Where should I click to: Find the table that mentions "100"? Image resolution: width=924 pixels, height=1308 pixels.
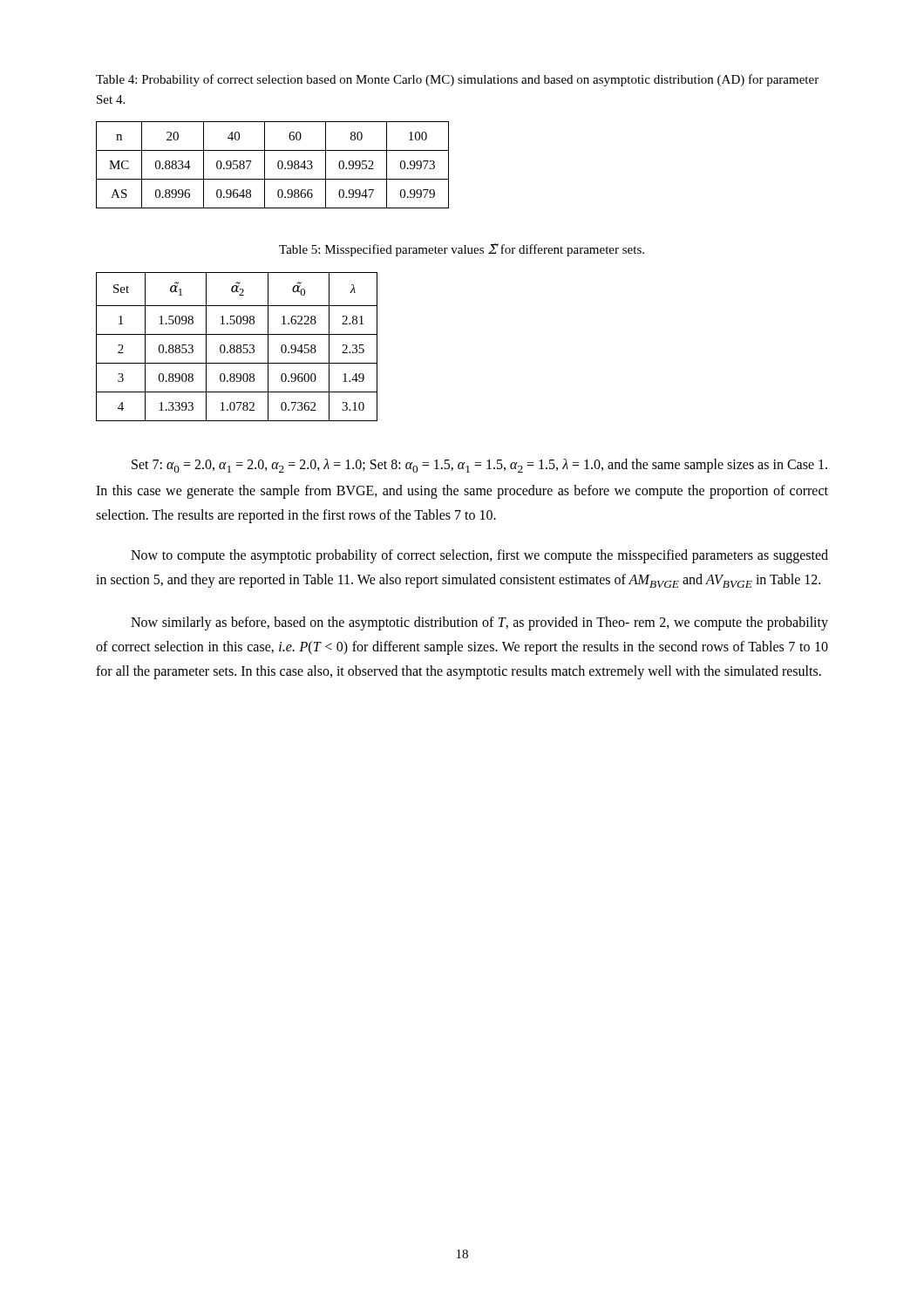click(462, 165)
